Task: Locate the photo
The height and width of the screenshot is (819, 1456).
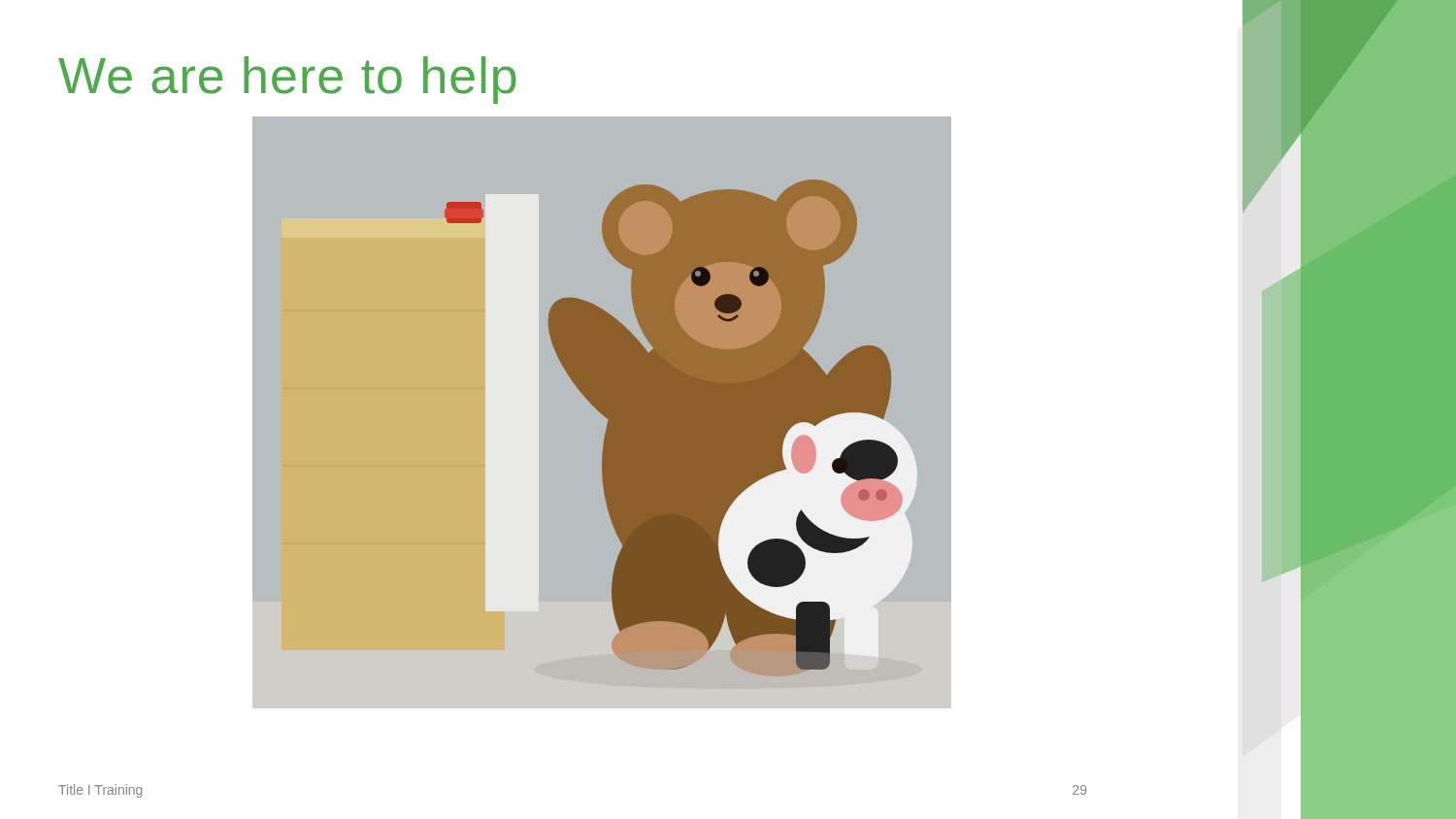Action: click(x=602, y=412)
